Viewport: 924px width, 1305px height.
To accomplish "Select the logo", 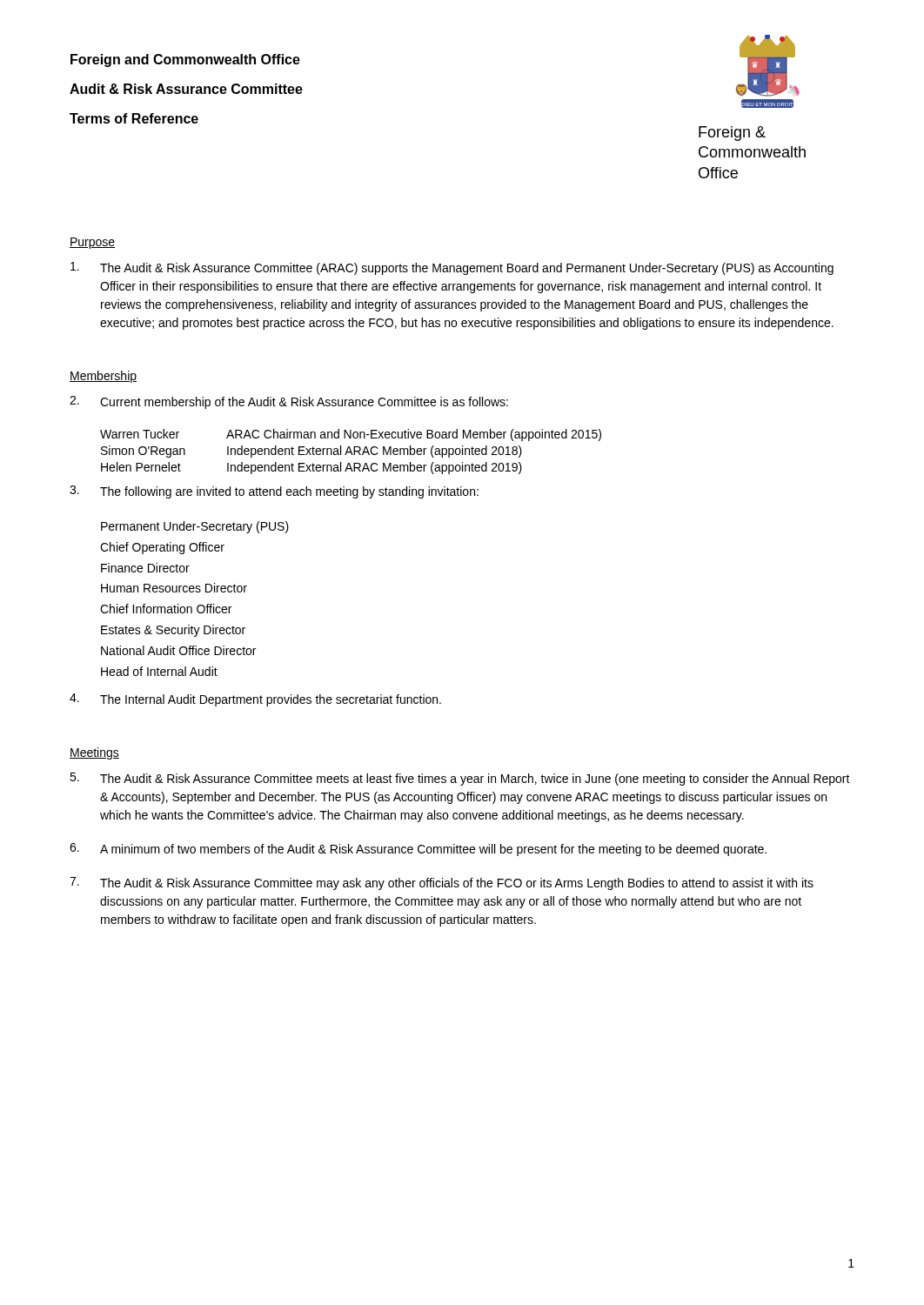I will [767, 109].
